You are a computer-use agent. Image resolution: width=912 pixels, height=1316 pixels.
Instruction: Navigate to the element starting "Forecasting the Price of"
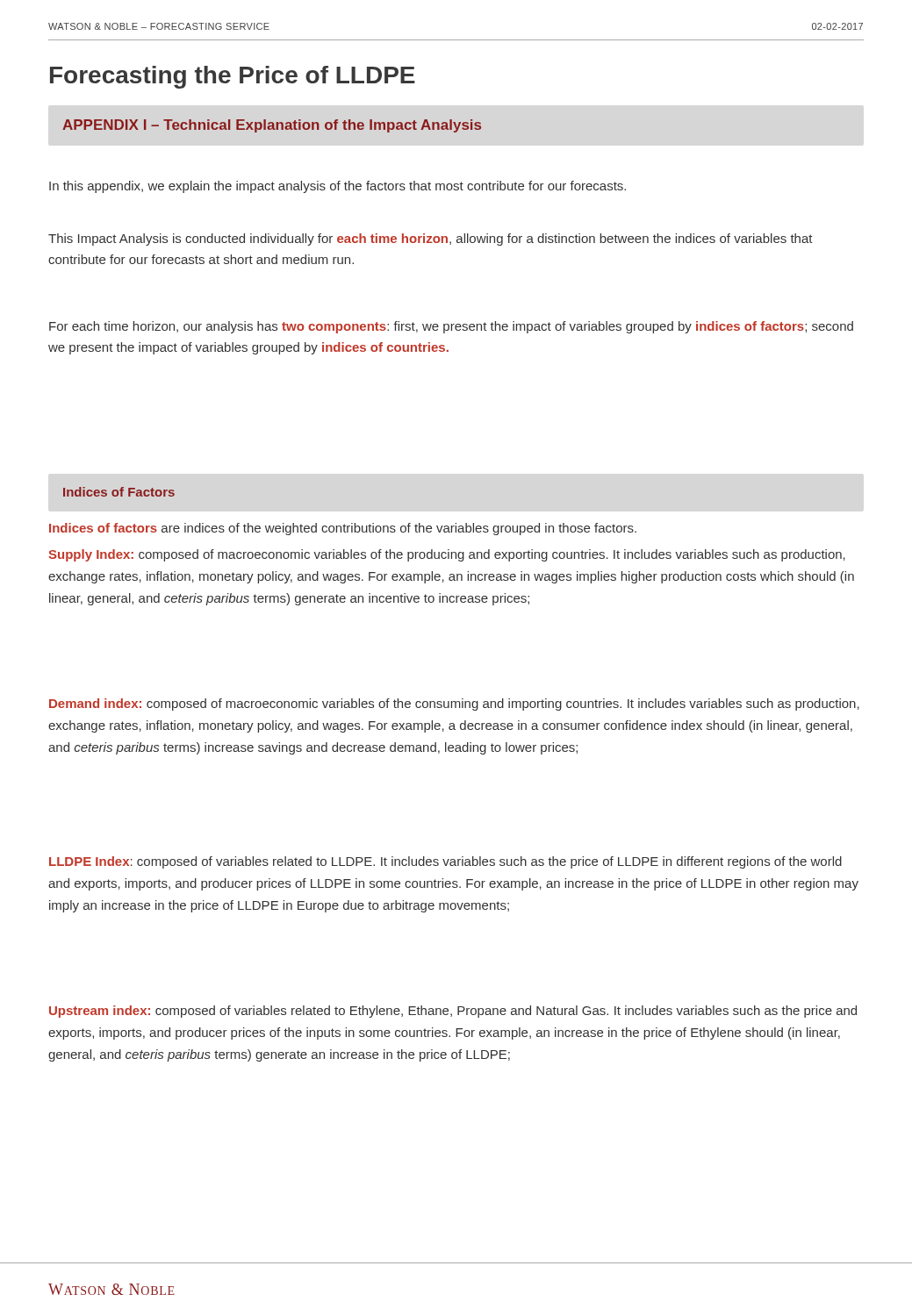click(x=232, y=75)
